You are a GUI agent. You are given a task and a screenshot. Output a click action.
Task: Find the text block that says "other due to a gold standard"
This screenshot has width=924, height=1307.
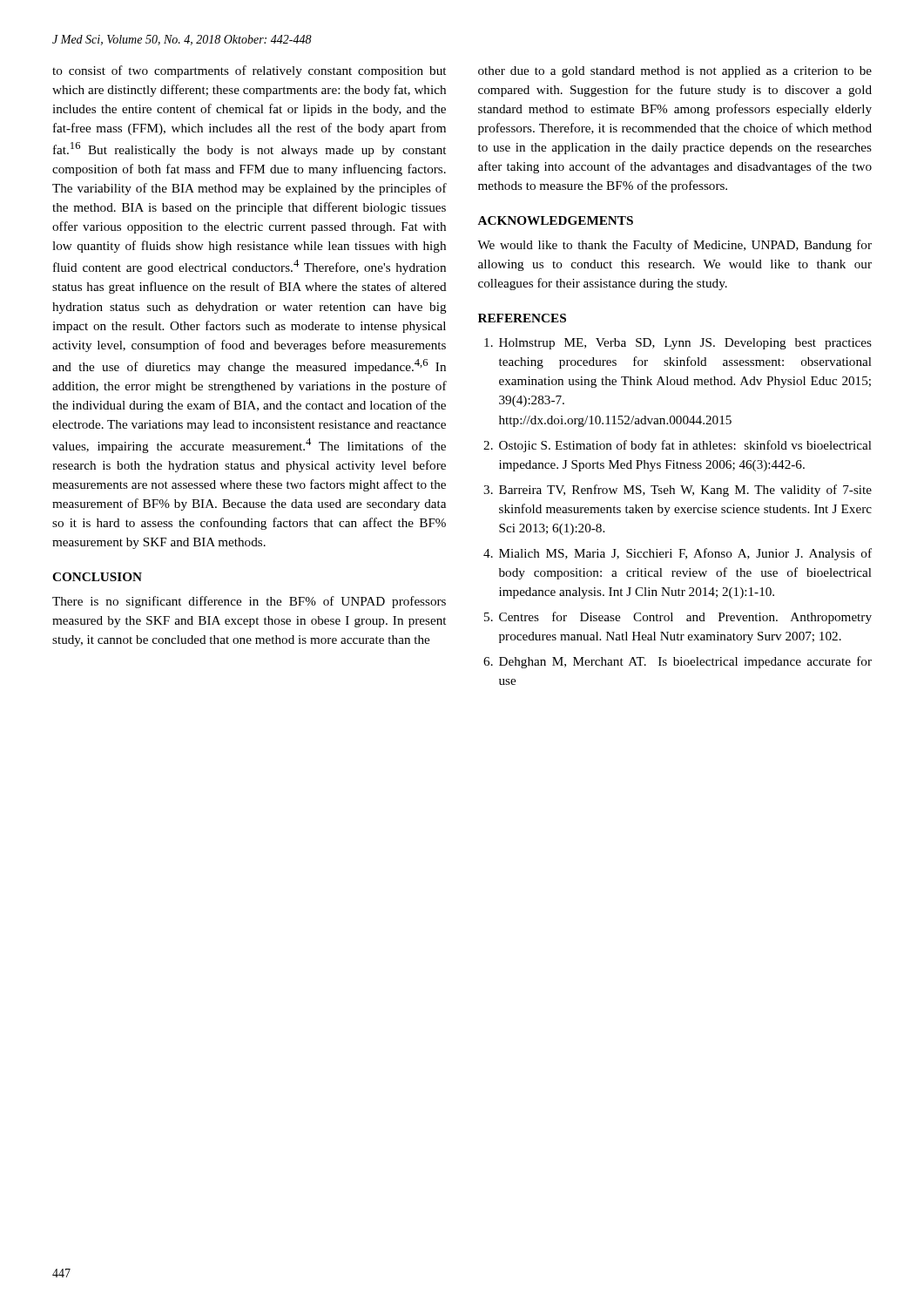pos(675,128)
